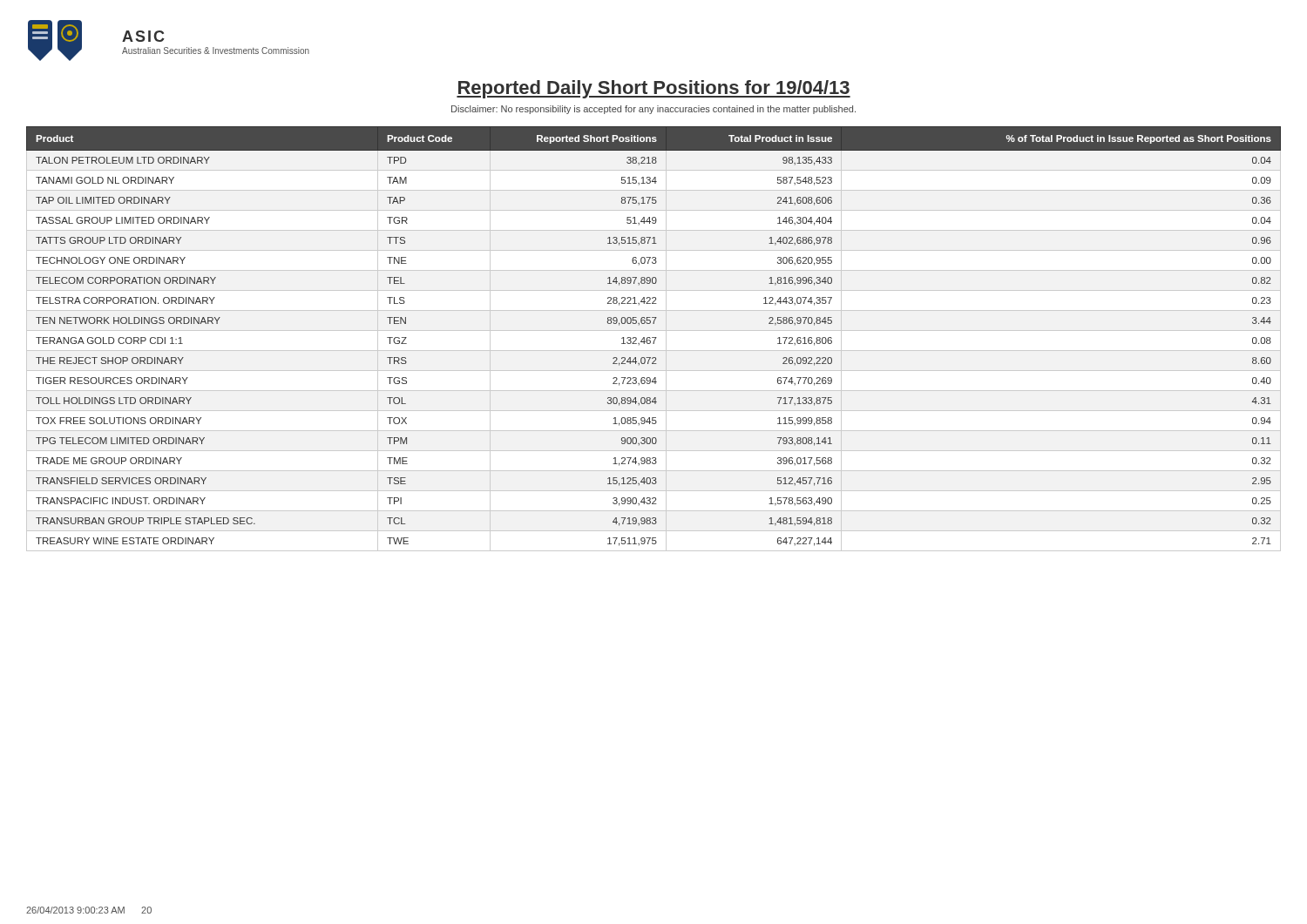
Task: Click on the text block with the text "Disclaimer: No responsibility is accepted"
Action: point(654,109)
